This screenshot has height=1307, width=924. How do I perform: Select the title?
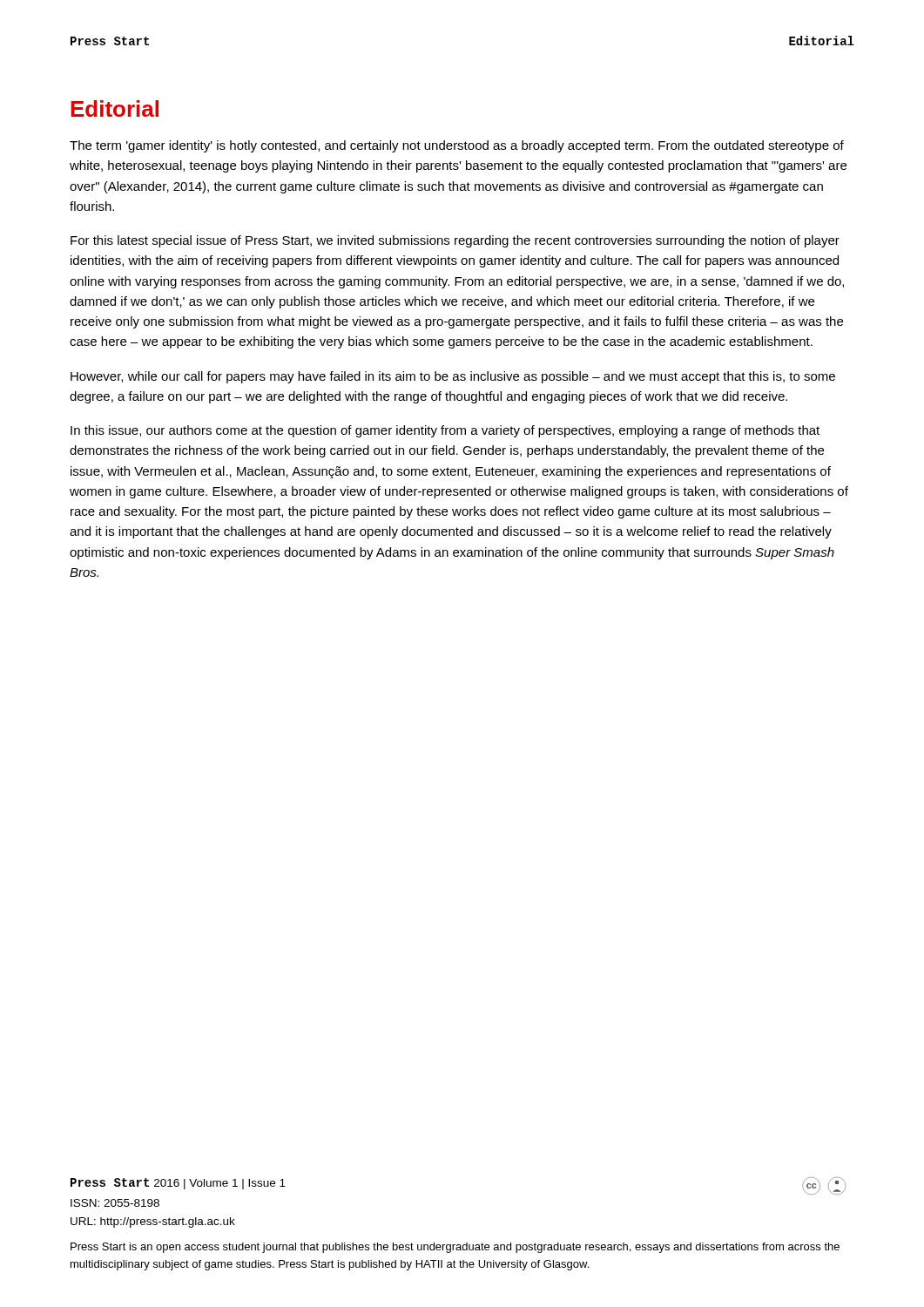[x=115, y=109]
